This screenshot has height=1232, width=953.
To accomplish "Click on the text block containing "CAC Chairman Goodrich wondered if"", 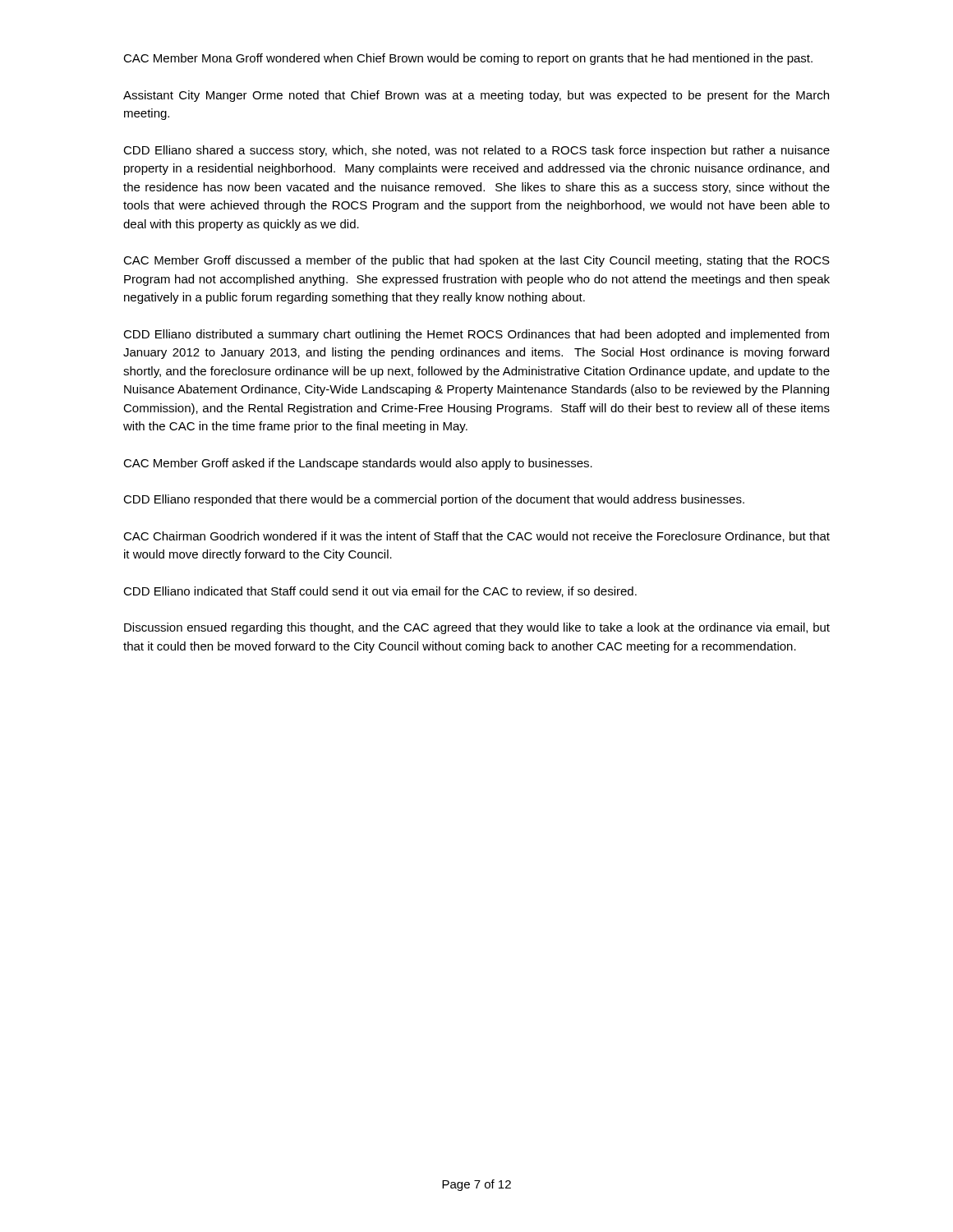I will pos(476,545).
